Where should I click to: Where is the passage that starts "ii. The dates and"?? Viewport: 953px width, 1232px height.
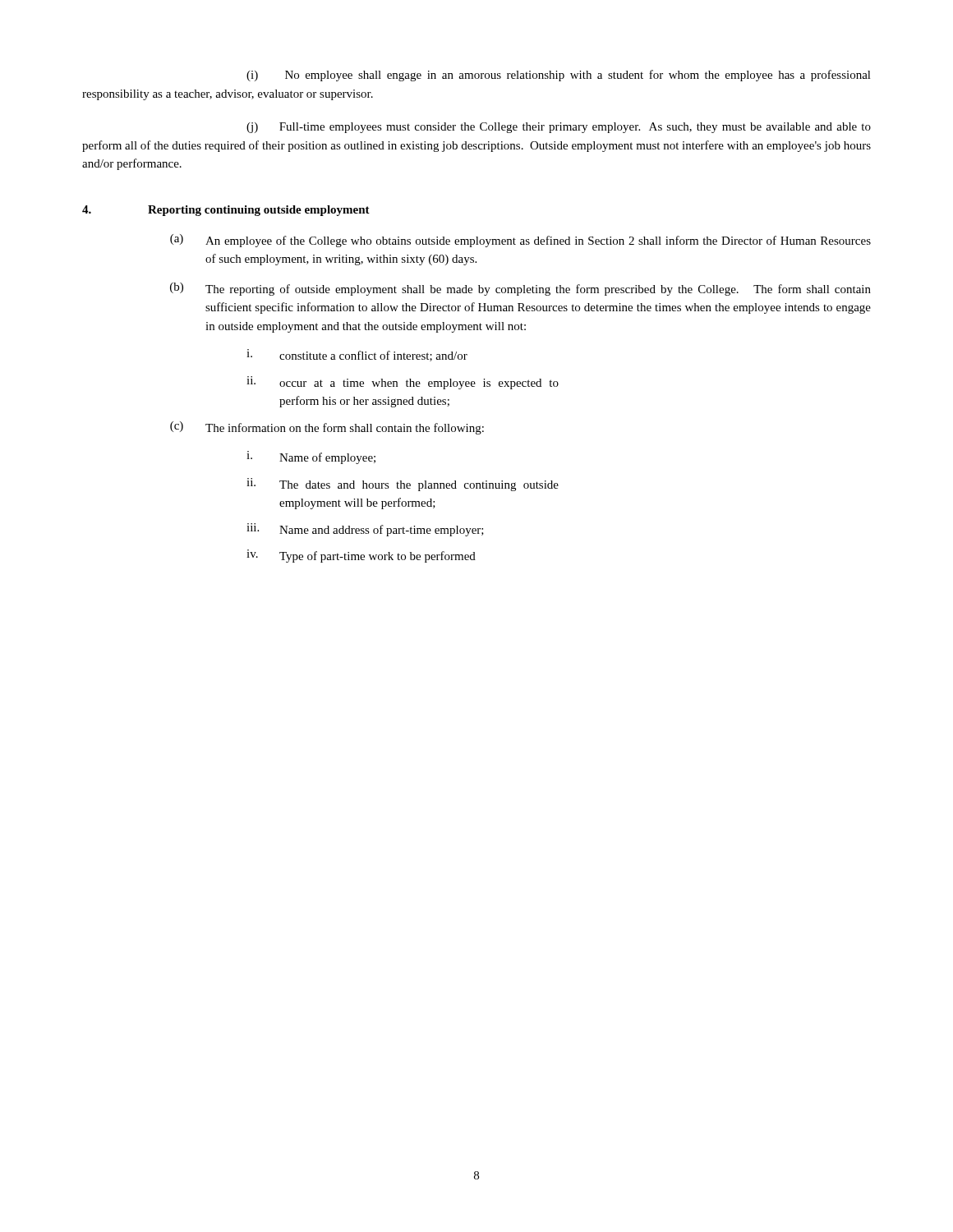click(x=403, y=494)
